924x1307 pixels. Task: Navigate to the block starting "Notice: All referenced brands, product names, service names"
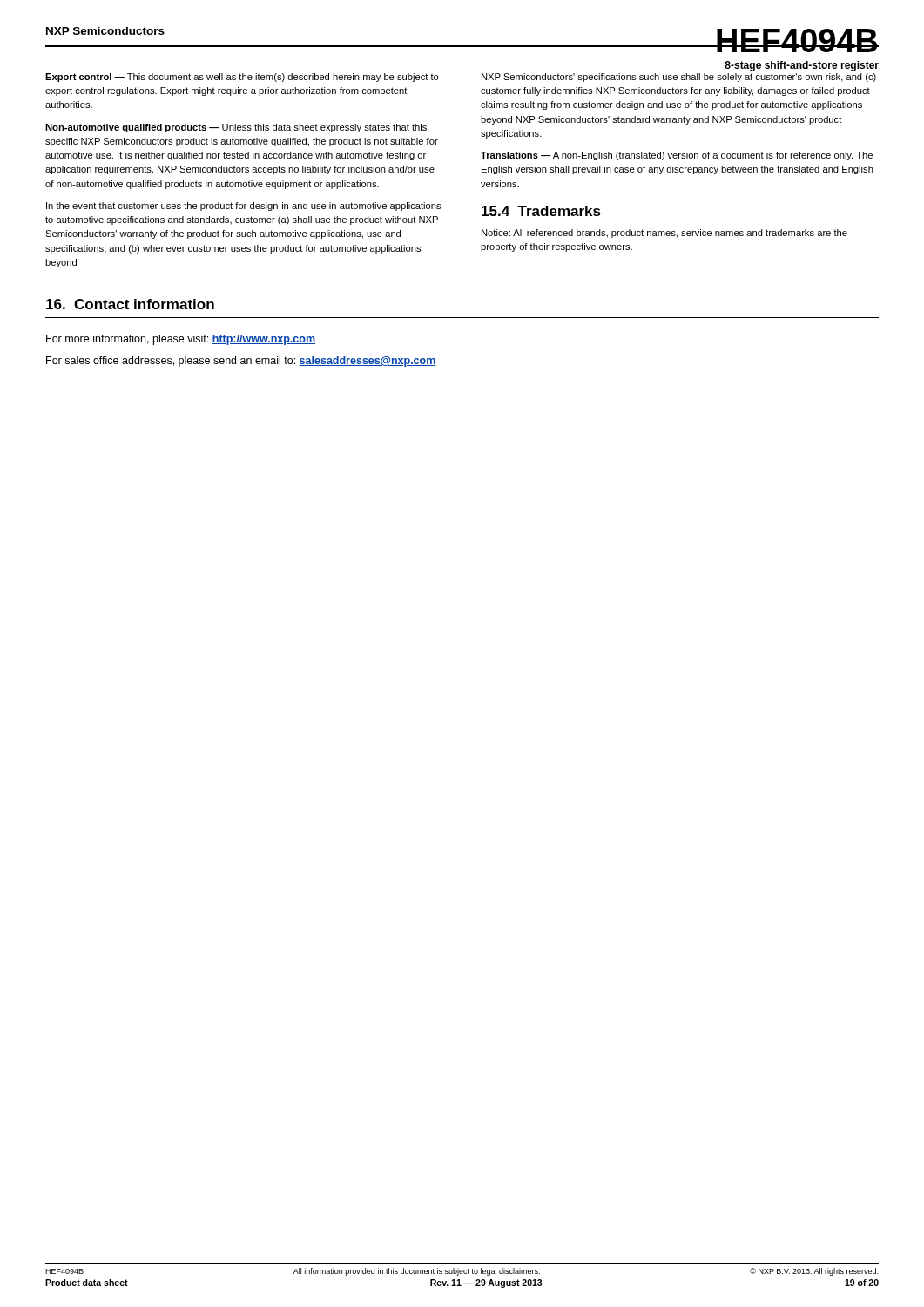coord(664,240)
